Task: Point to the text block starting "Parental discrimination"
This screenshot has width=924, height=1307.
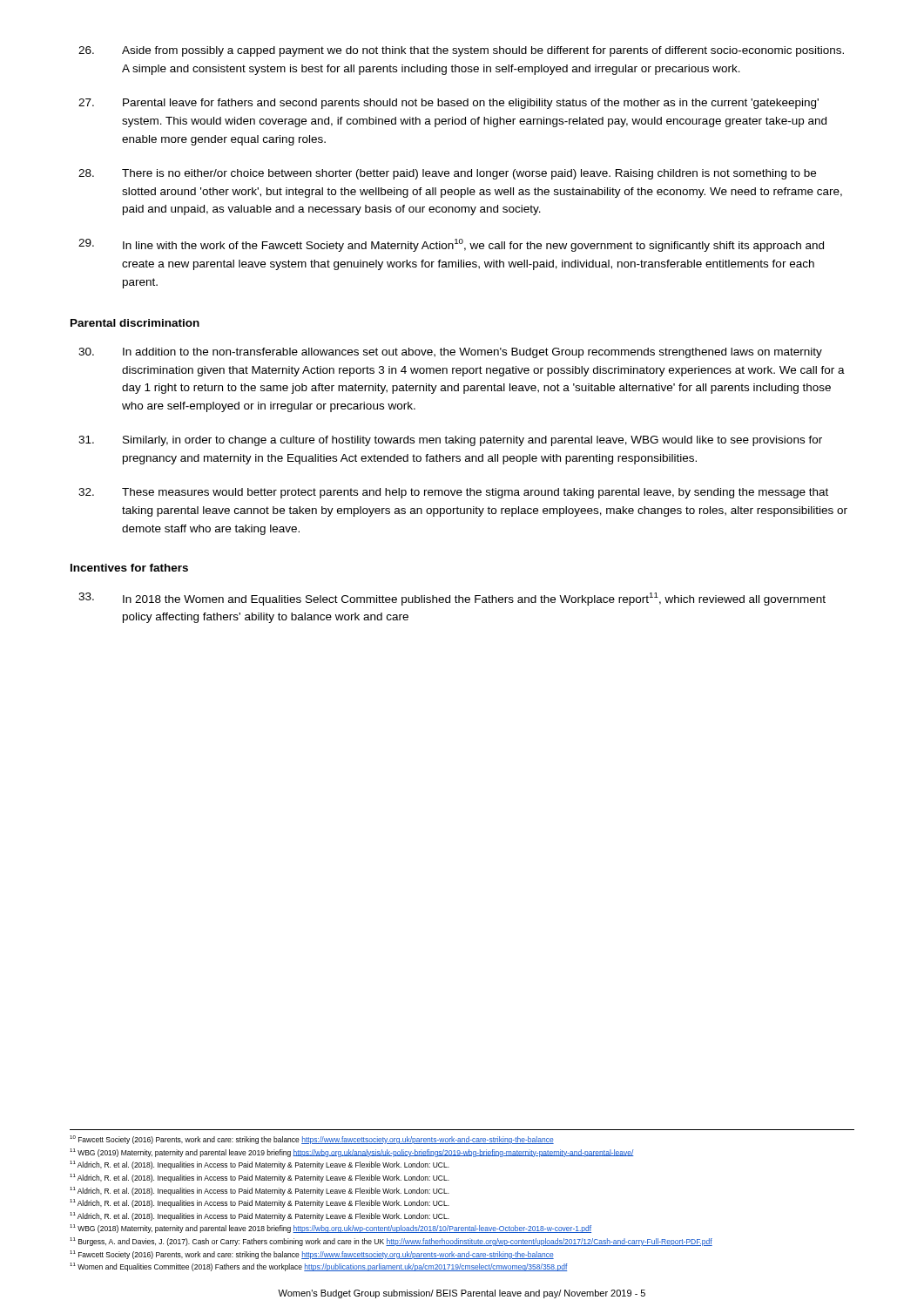Action: pyautogui.click(x=135, y=323)
